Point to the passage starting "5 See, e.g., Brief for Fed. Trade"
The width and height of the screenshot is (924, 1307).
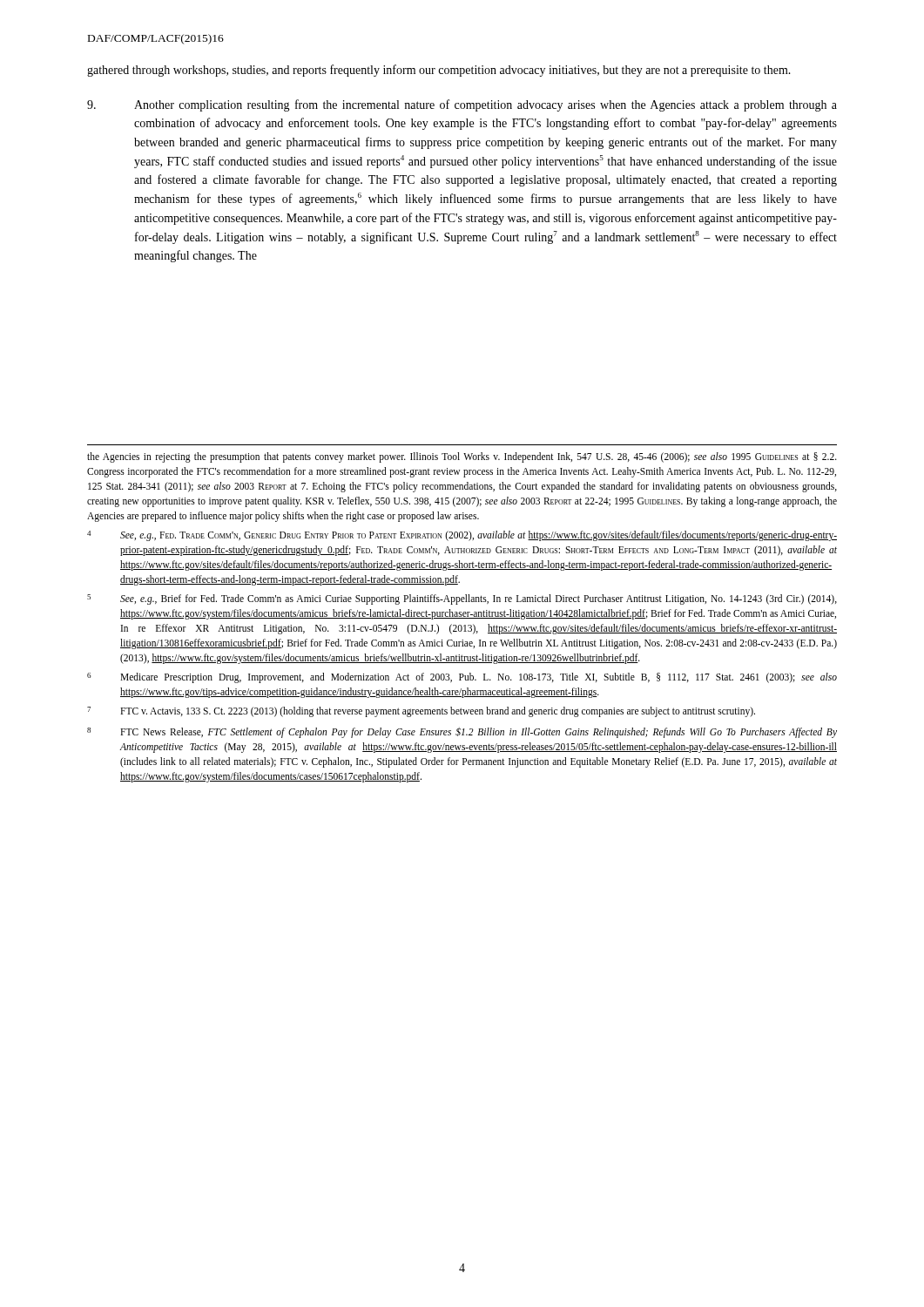click(462, 629)
